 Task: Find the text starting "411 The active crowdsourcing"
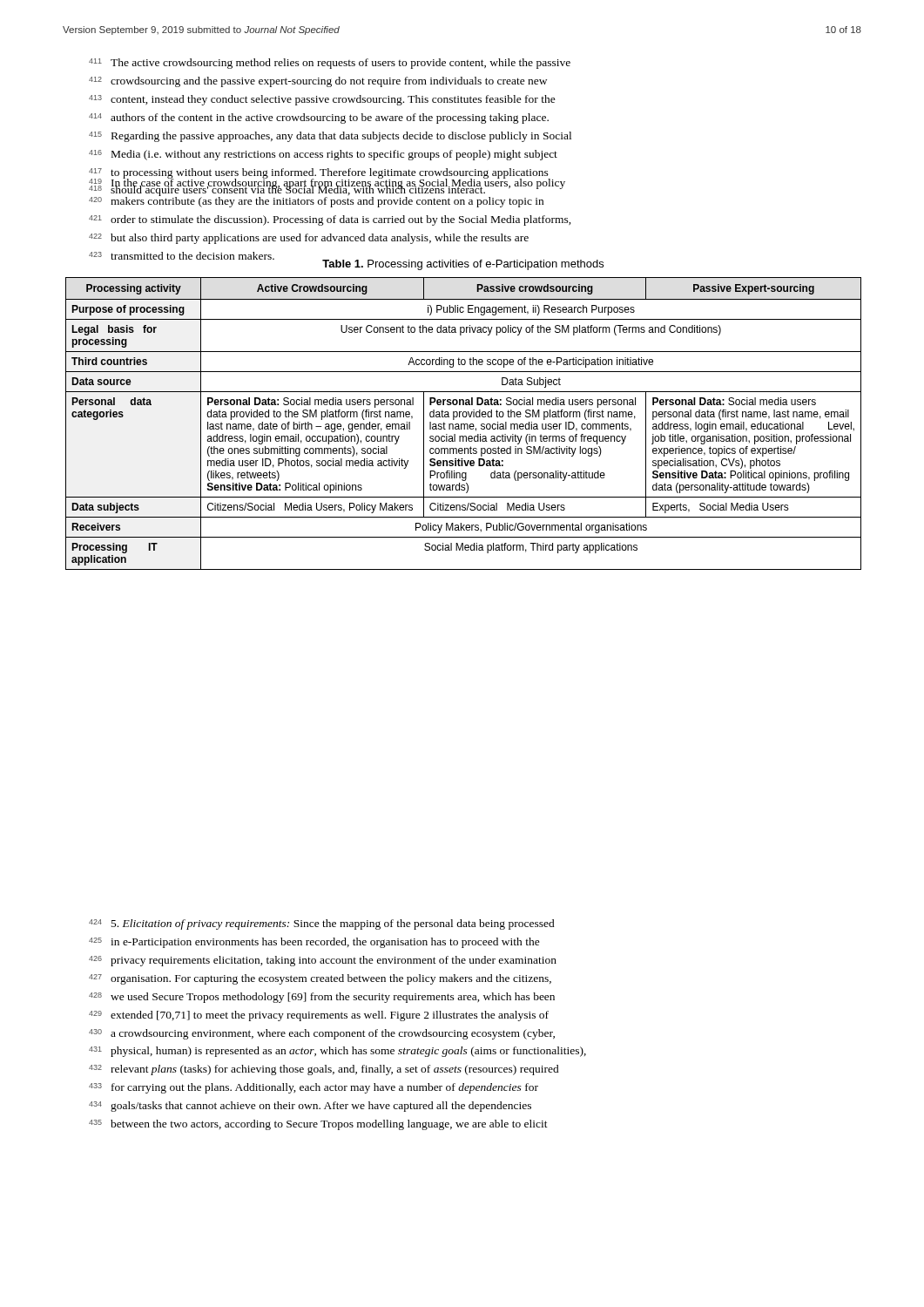click(463, 127)
